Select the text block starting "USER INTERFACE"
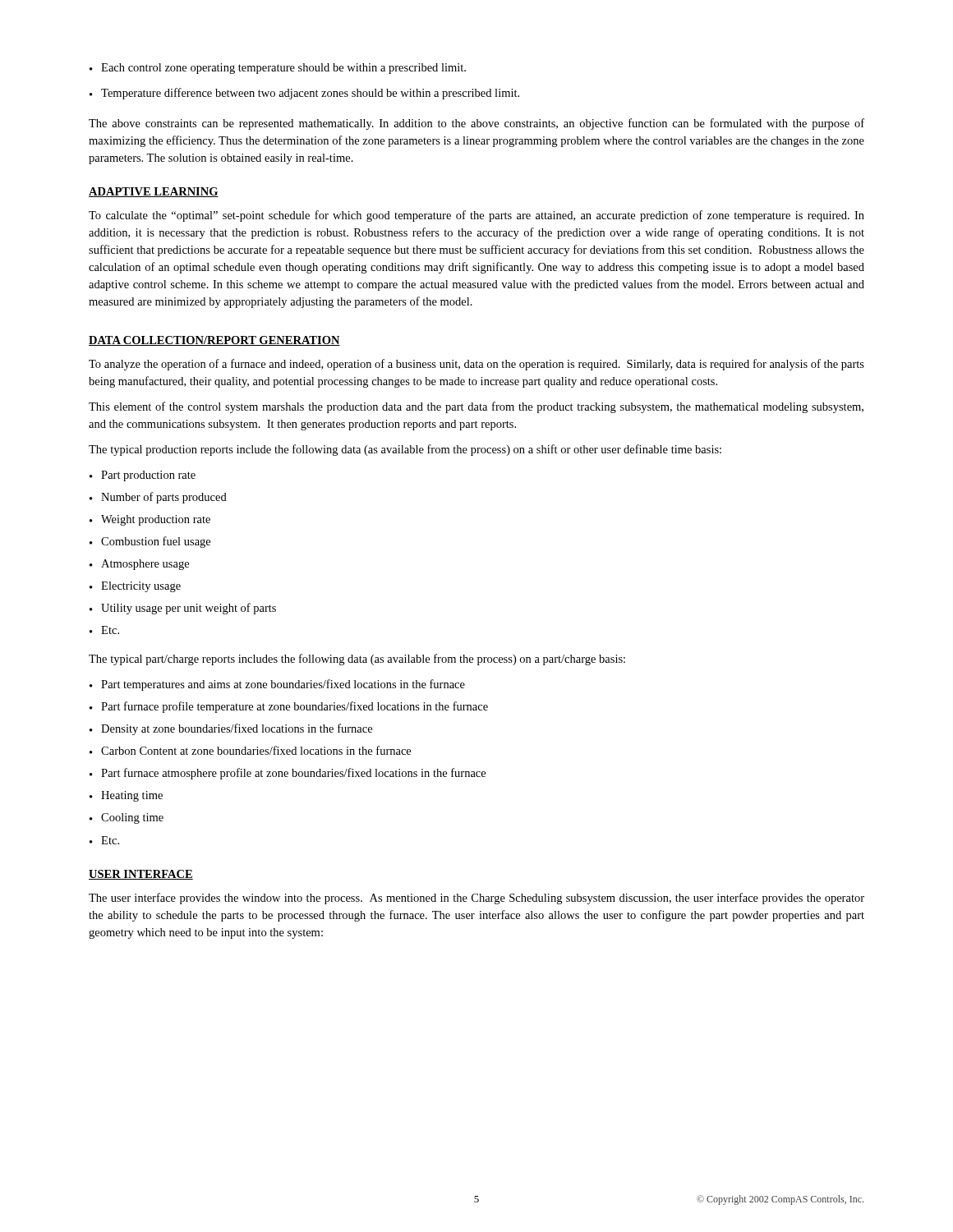This screenshot has width=953, height=1232. pyautogui.click(x=141, y=873)
